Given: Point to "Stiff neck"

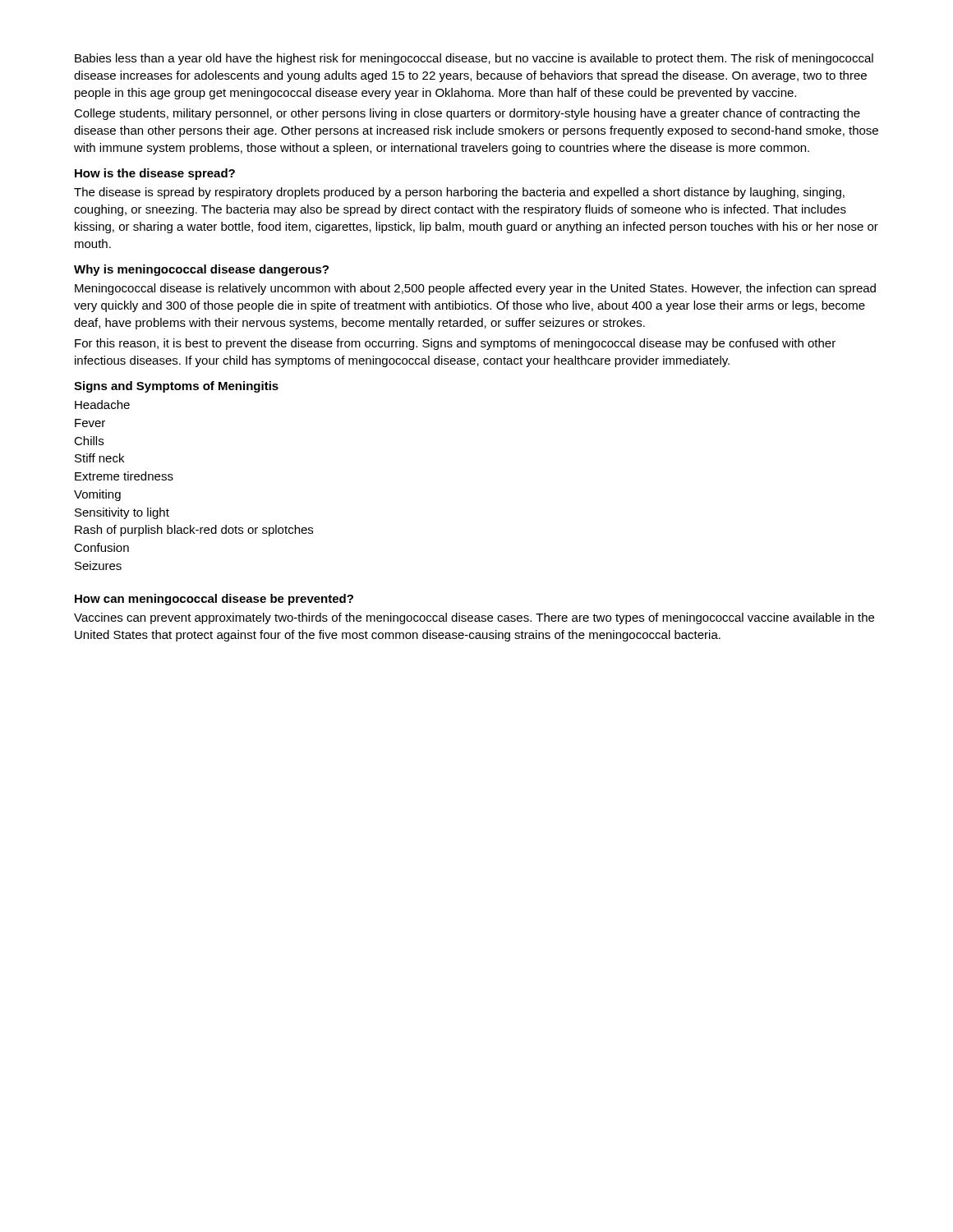Looking at the screenshot, I should pos(99,458).
